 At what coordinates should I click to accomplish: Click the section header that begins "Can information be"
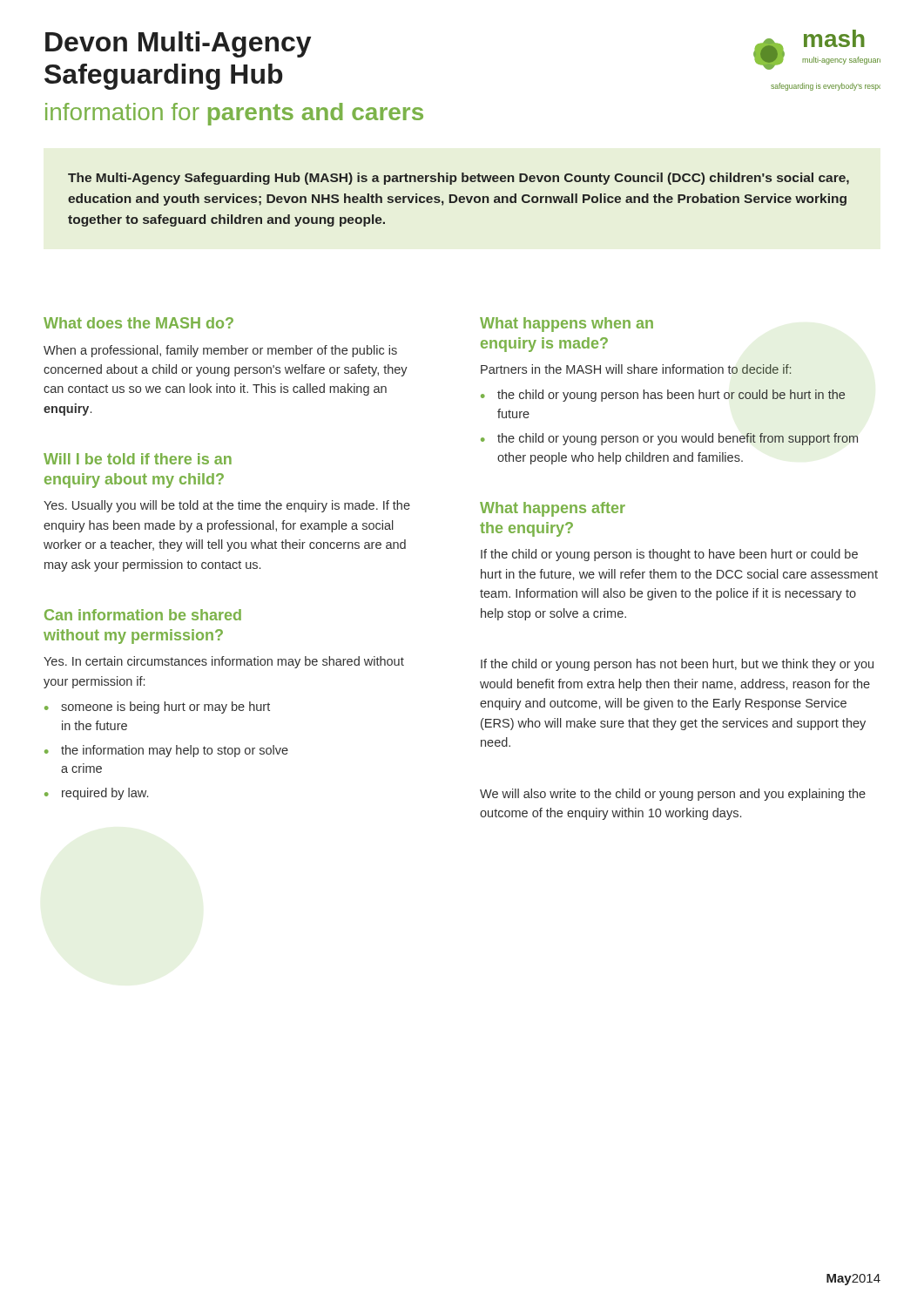(231, 625)
